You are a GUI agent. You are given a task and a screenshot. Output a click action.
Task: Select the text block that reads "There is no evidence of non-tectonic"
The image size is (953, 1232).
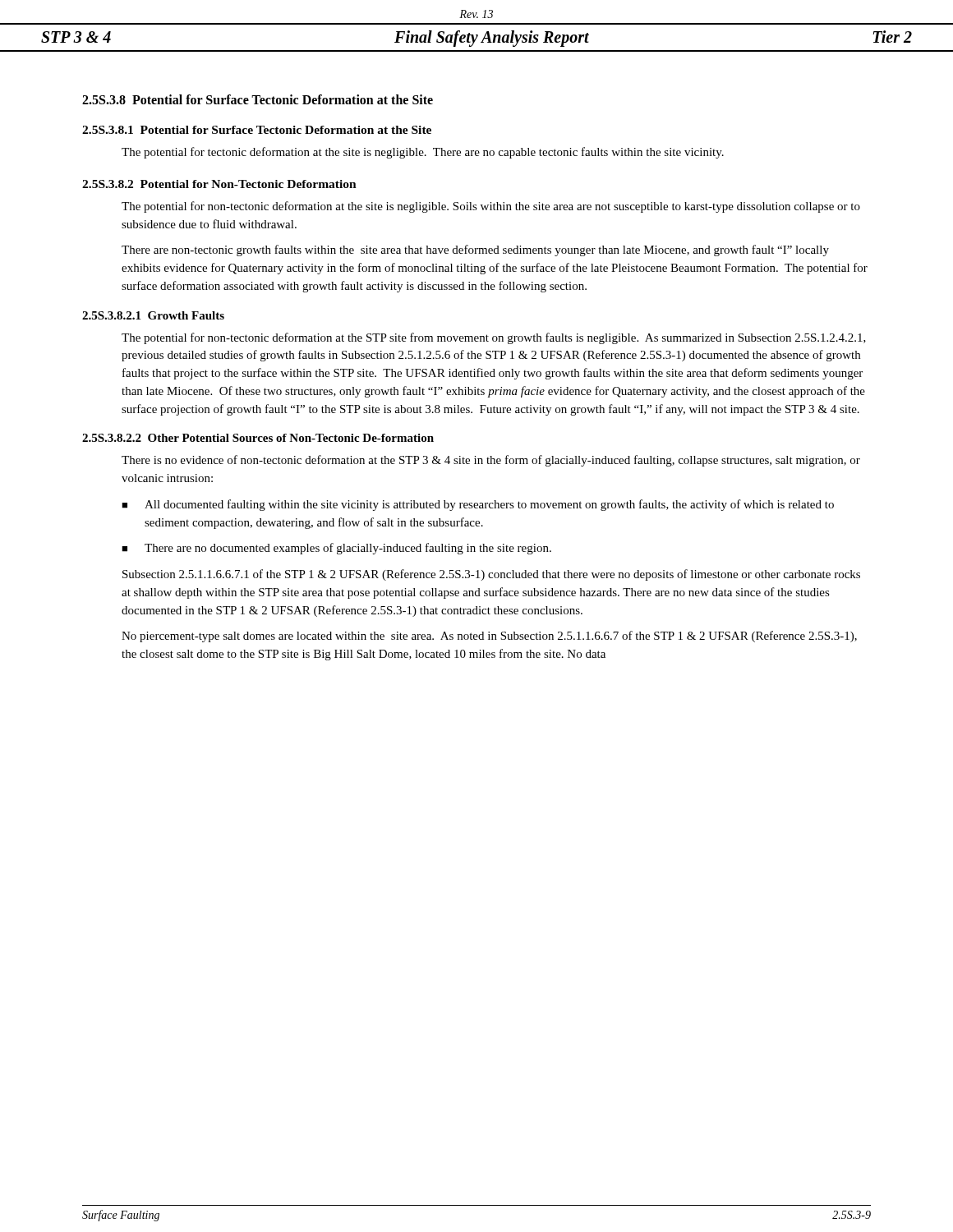491,469
